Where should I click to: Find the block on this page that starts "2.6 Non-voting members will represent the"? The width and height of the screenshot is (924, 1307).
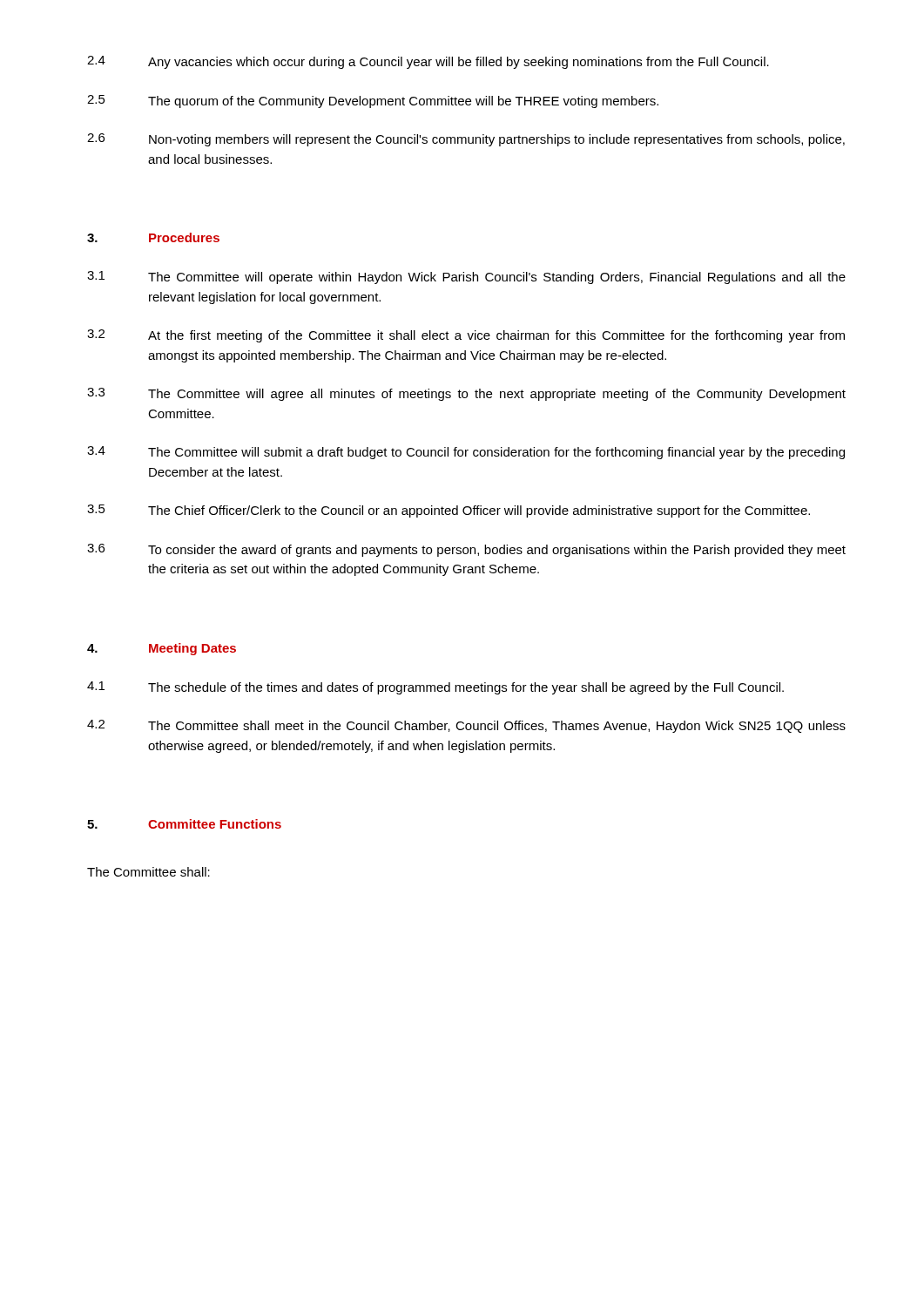tap(466, 149)
